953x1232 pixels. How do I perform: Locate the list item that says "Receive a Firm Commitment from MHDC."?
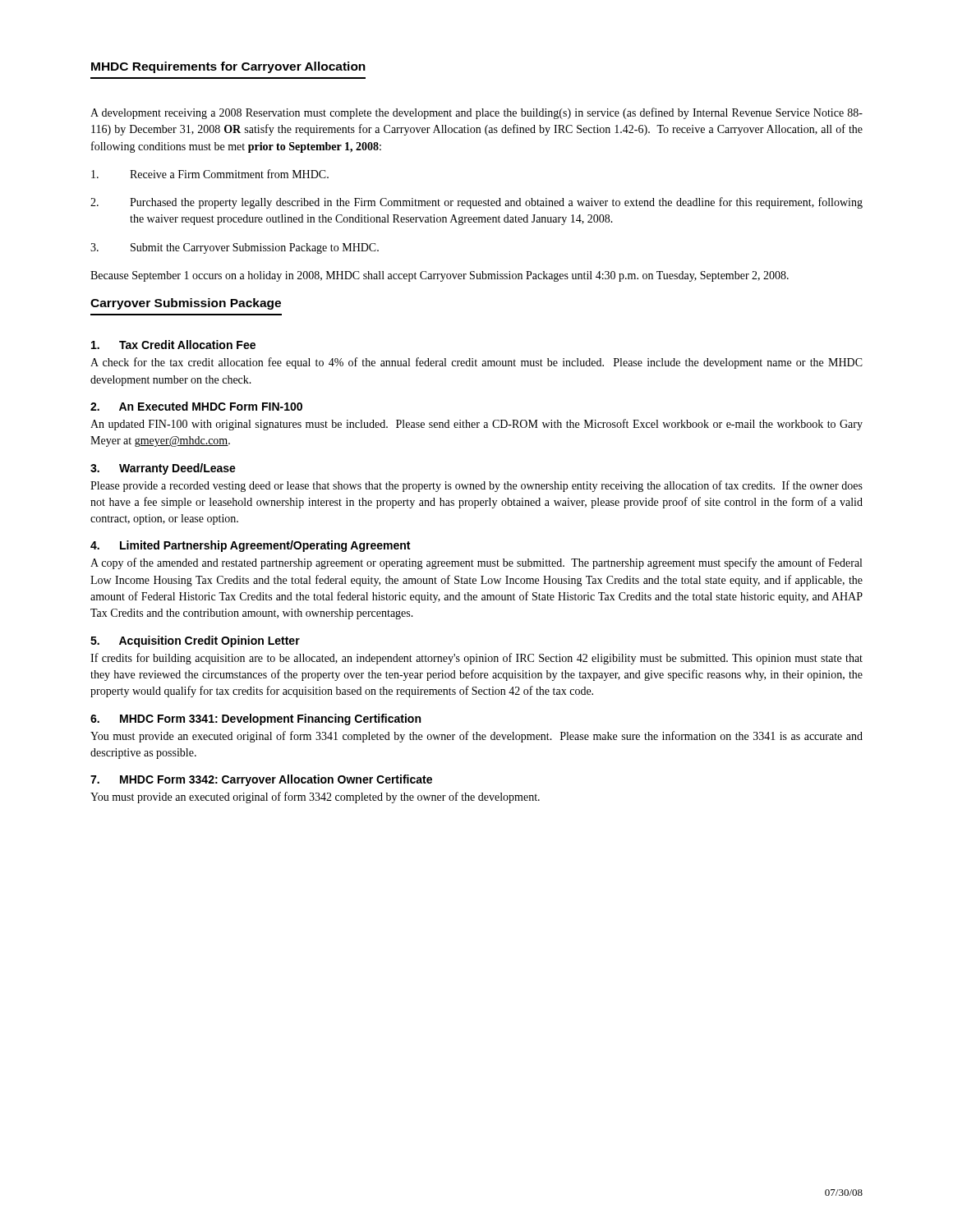pyautogui.click(x=210, y=174)
